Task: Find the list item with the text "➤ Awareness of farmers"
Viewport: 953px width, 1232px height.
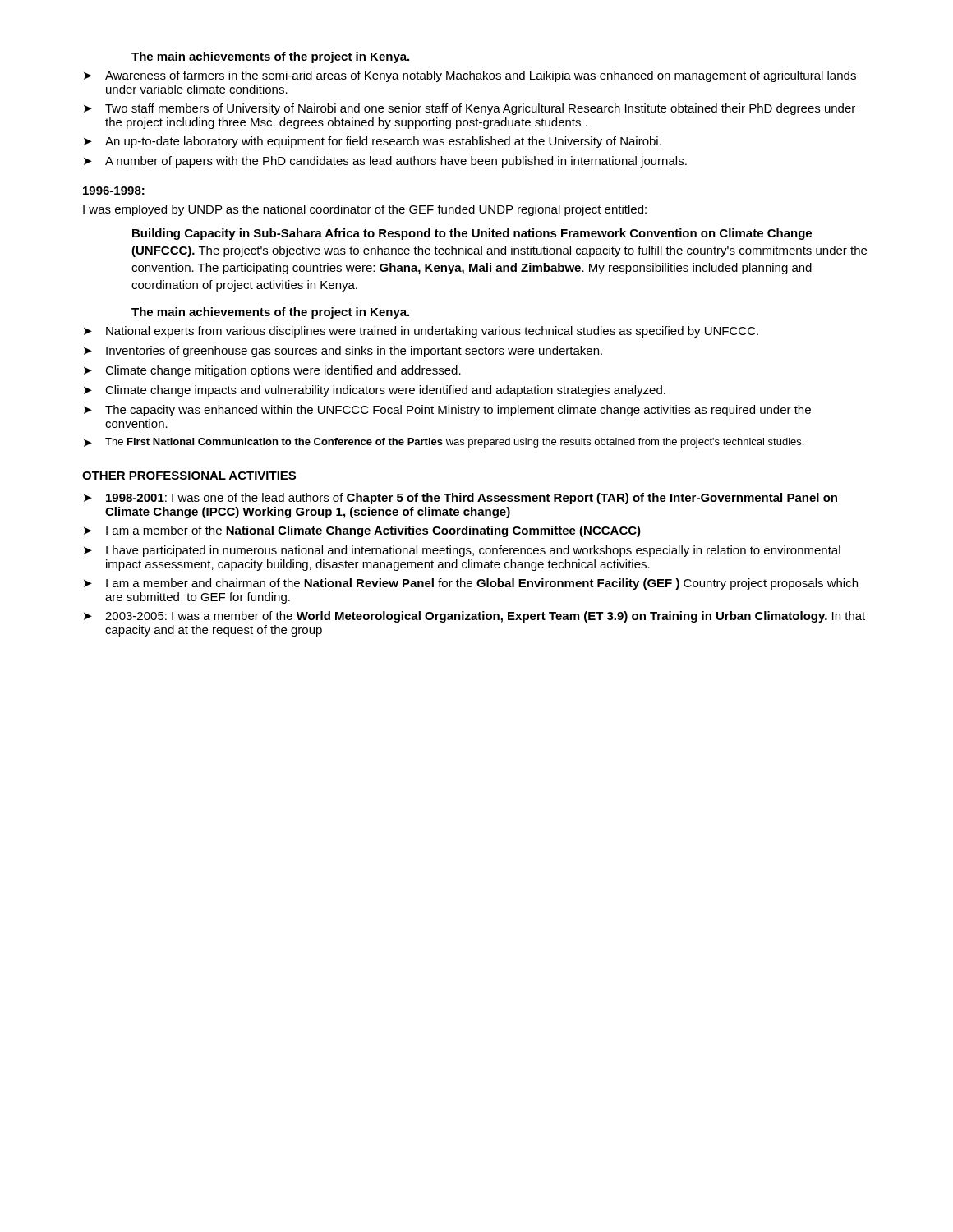Action: [x=476, y=82]
